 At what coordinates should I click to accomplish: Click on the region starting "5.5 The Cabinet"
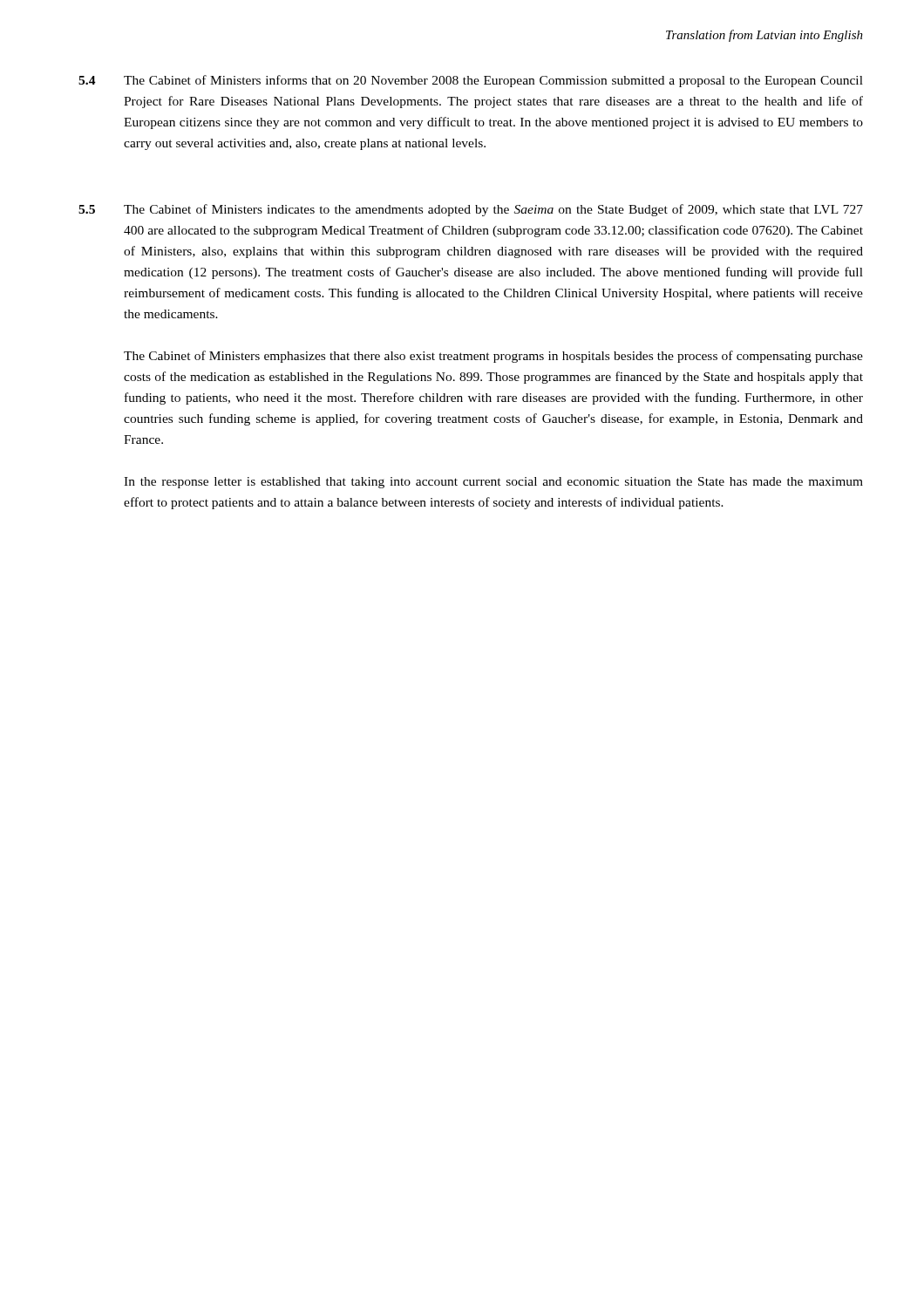(471, 262)
